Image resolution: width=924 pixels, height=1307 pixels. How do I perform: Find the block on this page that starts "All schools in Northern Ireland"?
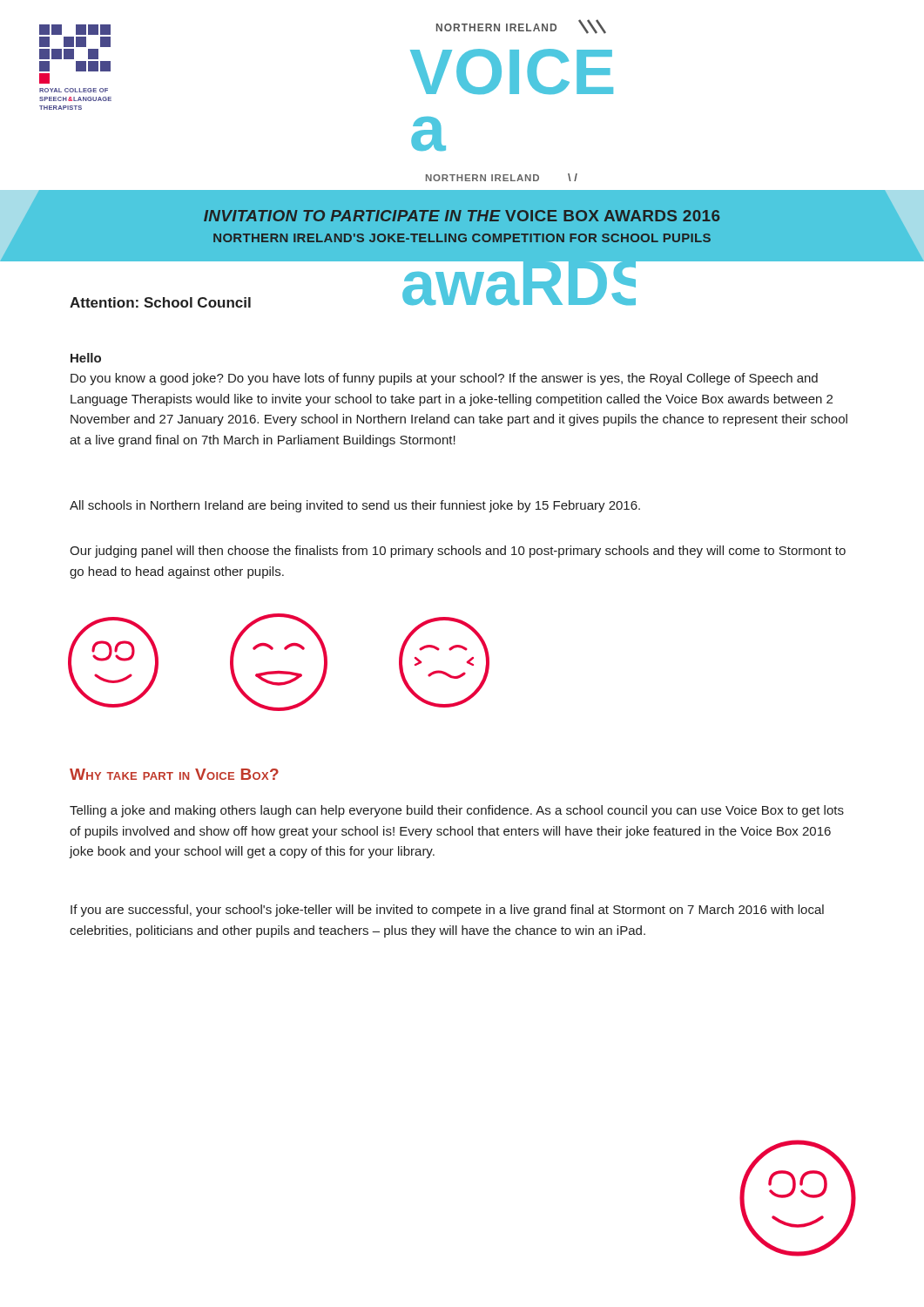pos(355,505)
